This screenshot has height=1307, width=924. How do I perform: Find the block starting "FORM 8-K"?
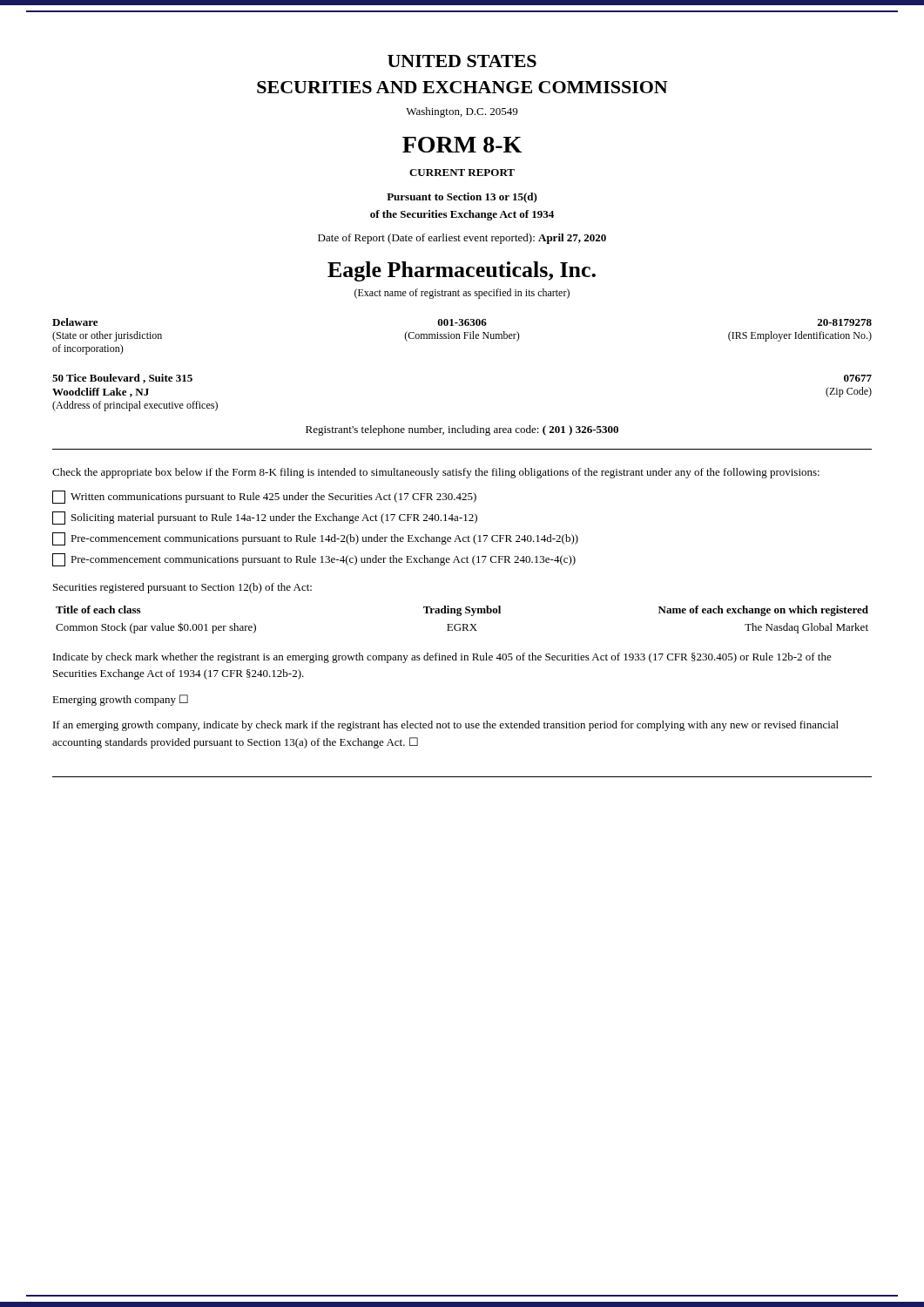tap(462, 145)
